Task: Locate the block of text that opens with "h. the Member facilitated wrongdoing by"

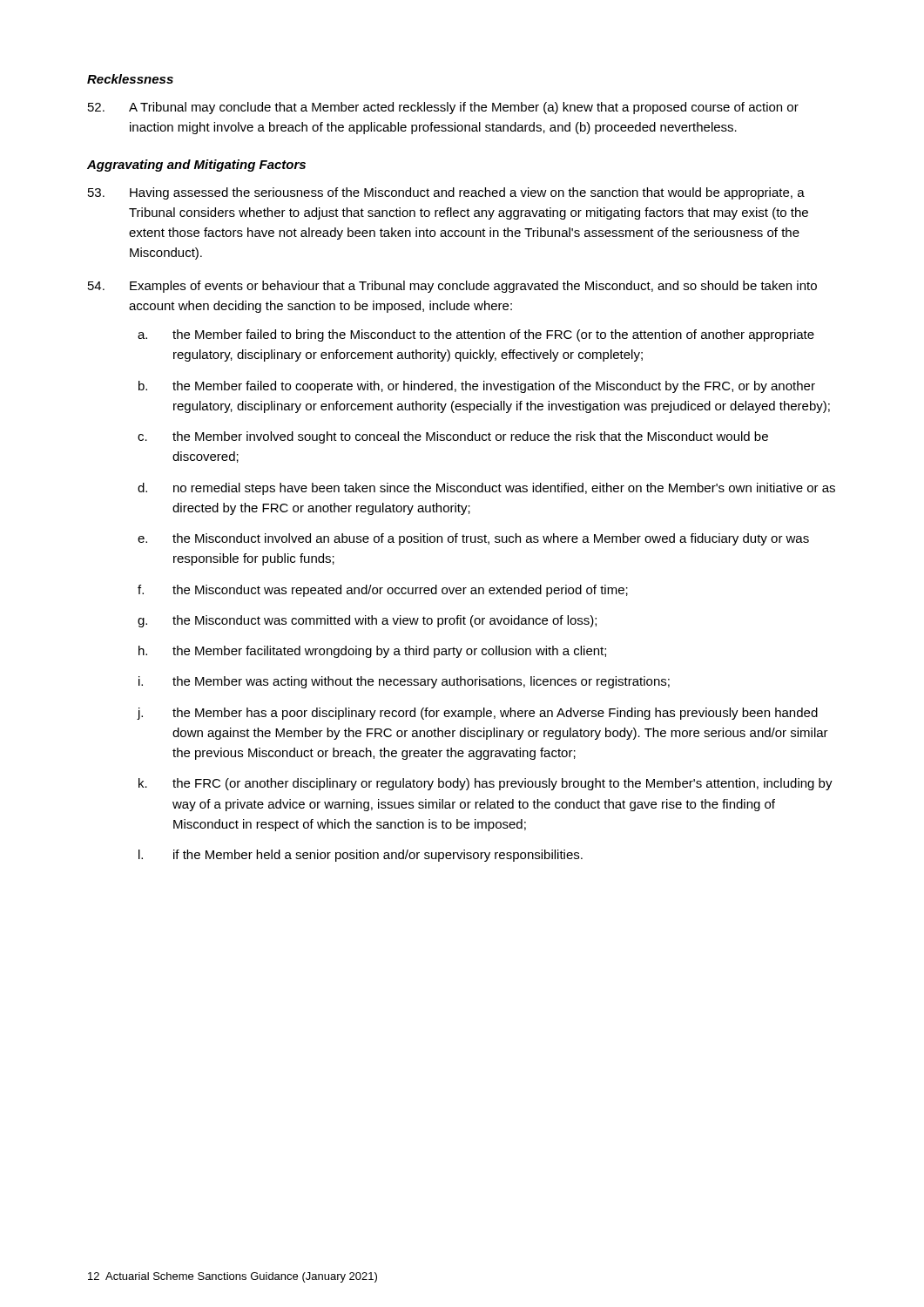Action: coord(483,651)
